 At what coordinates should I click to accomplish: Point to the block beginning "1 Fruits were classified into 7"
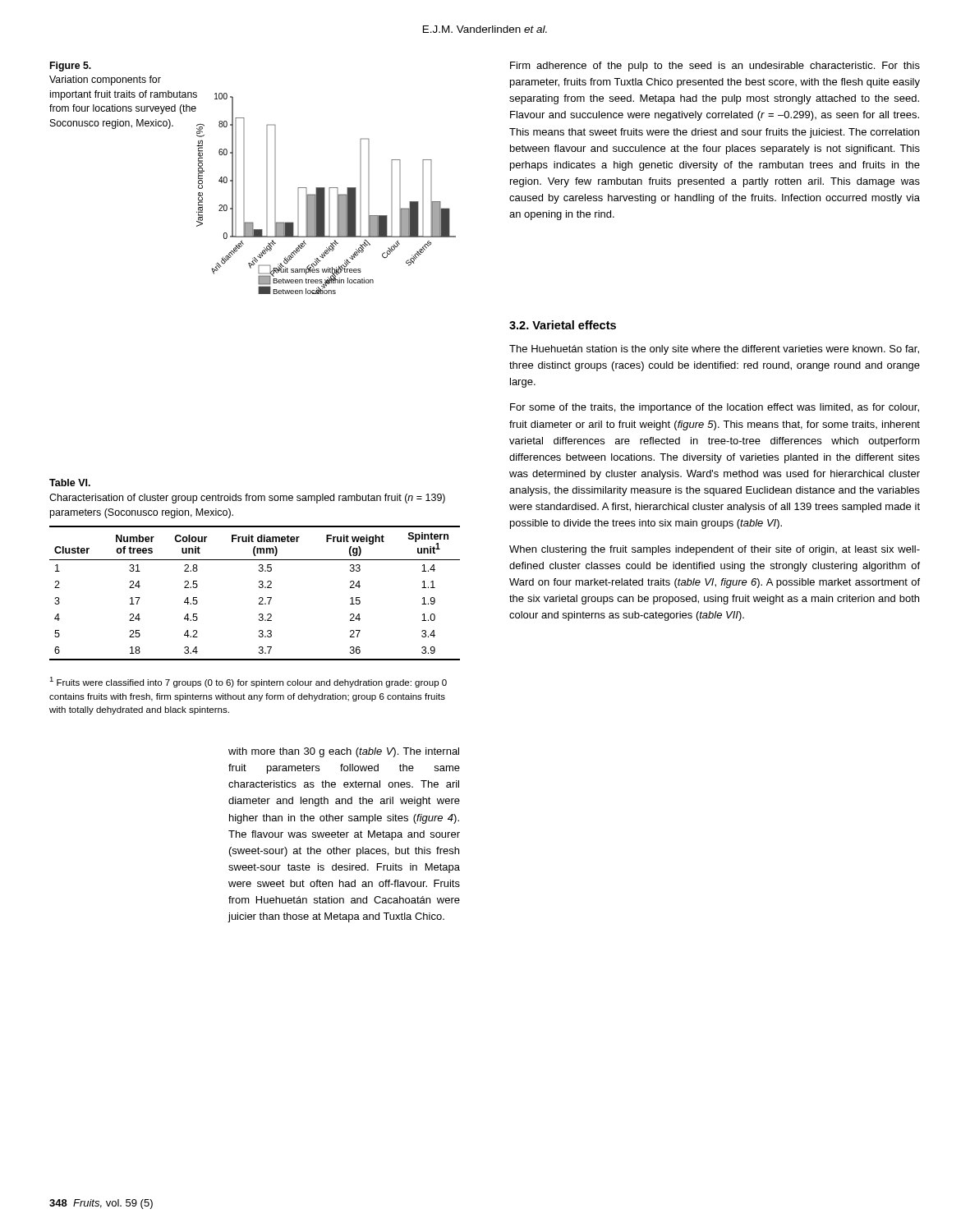pos(248,694)
